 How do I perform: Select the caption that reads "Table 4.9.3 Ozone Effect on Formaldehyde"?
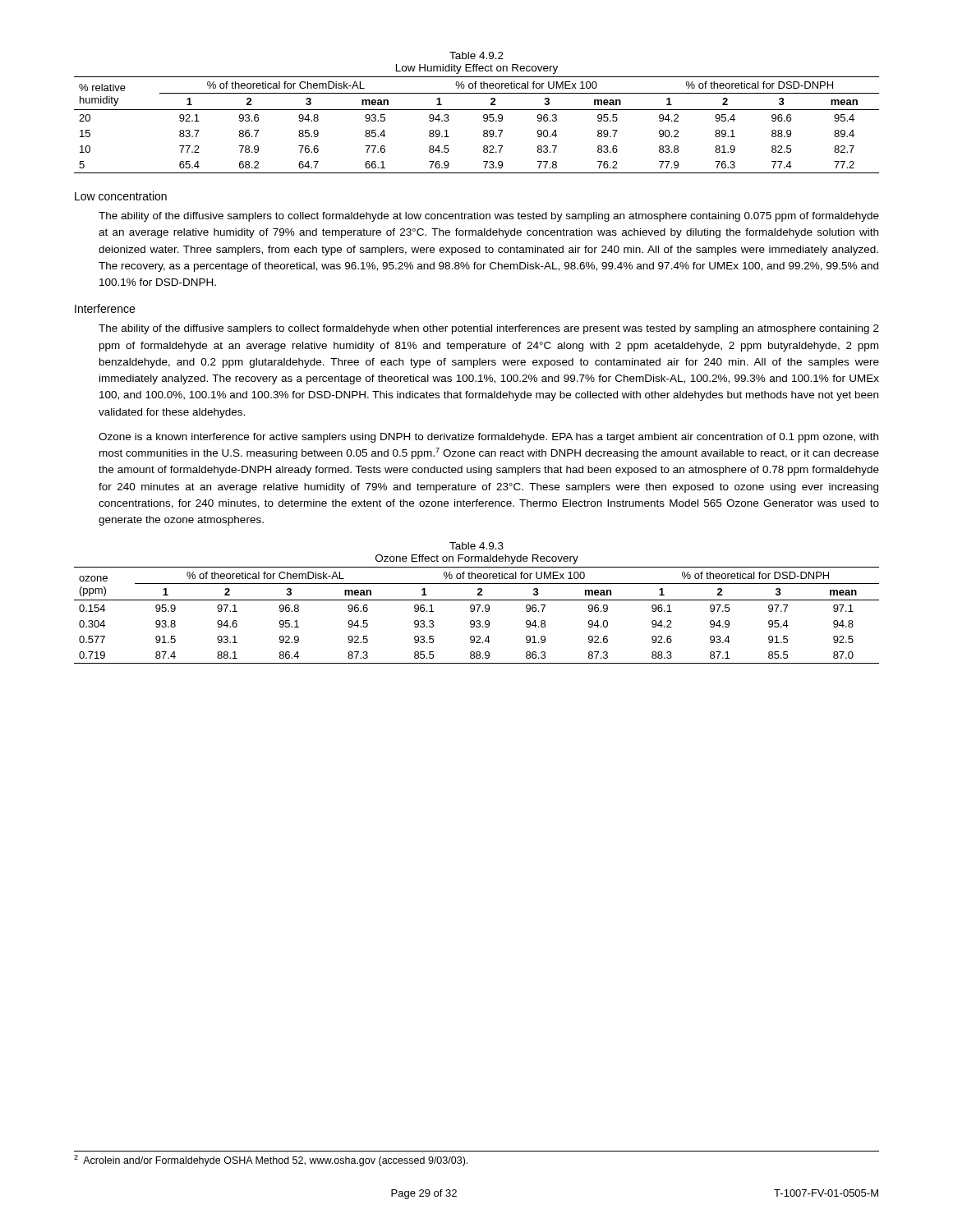point(476,552)
